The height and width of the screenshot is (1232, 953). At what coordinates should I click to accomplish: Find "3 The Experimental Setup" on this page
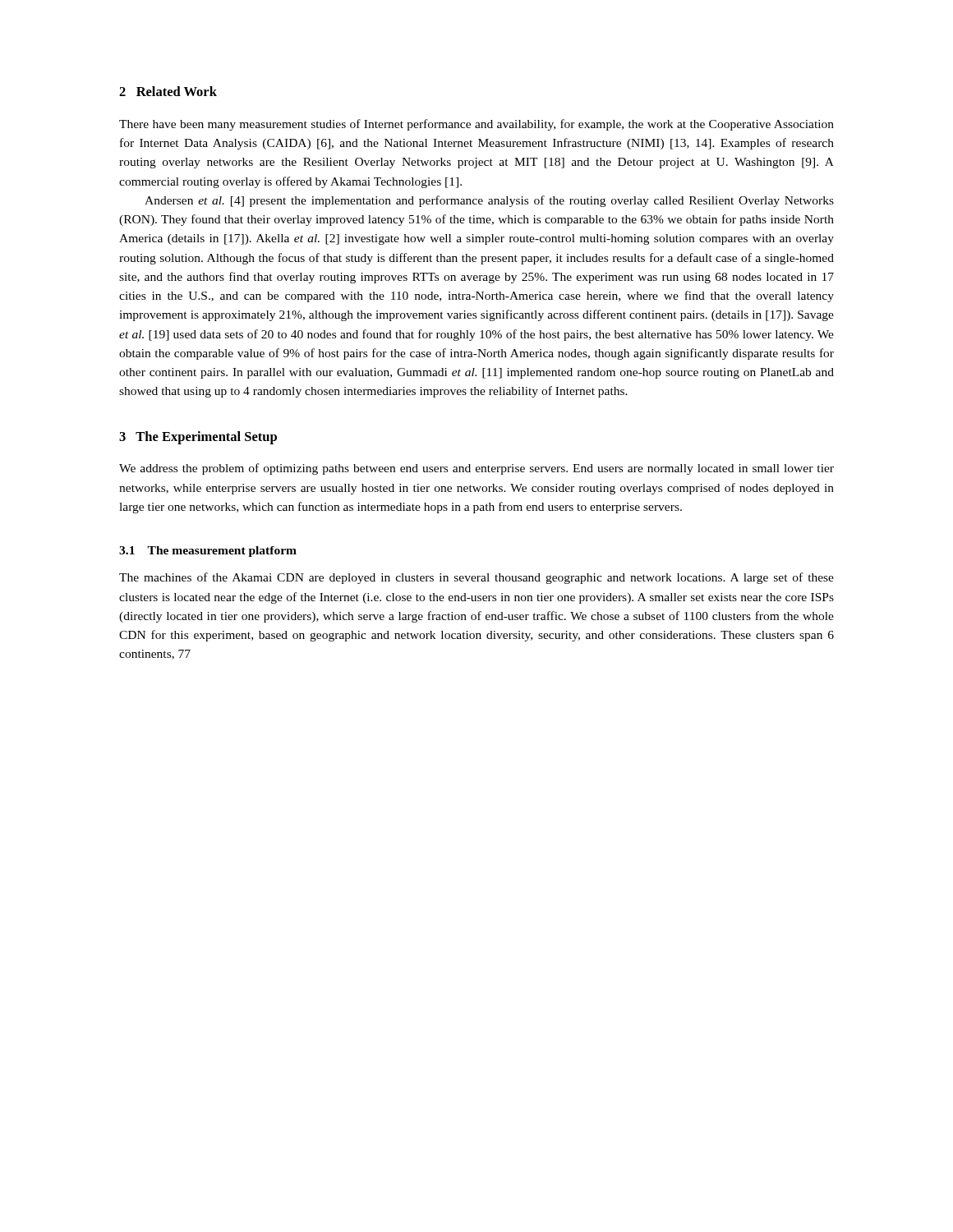[x=198, y=436]
